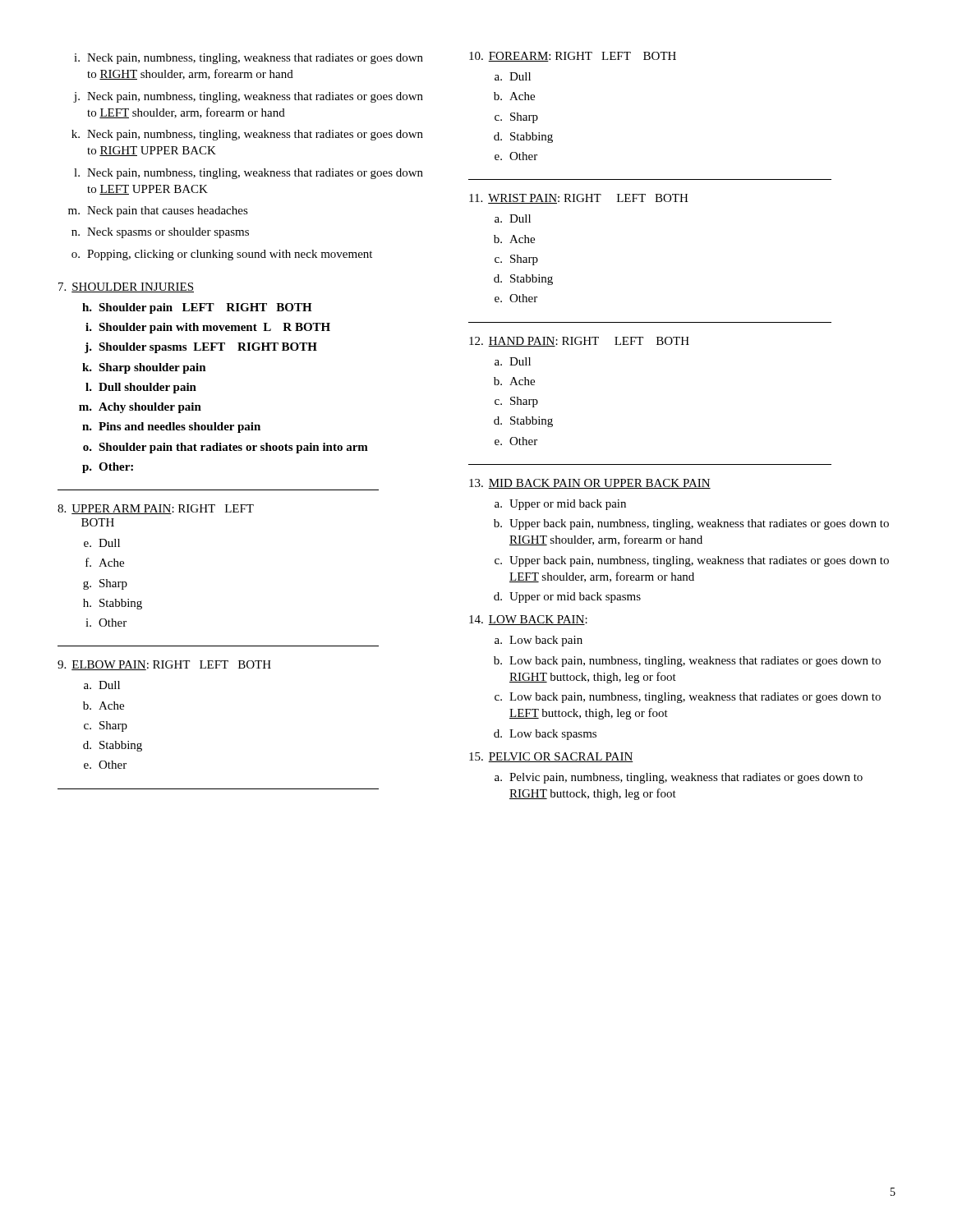Select the list item that says "o. Popping, clicking or"
The width and height of the screenshot is (953, 1232).
coord(246,253)
